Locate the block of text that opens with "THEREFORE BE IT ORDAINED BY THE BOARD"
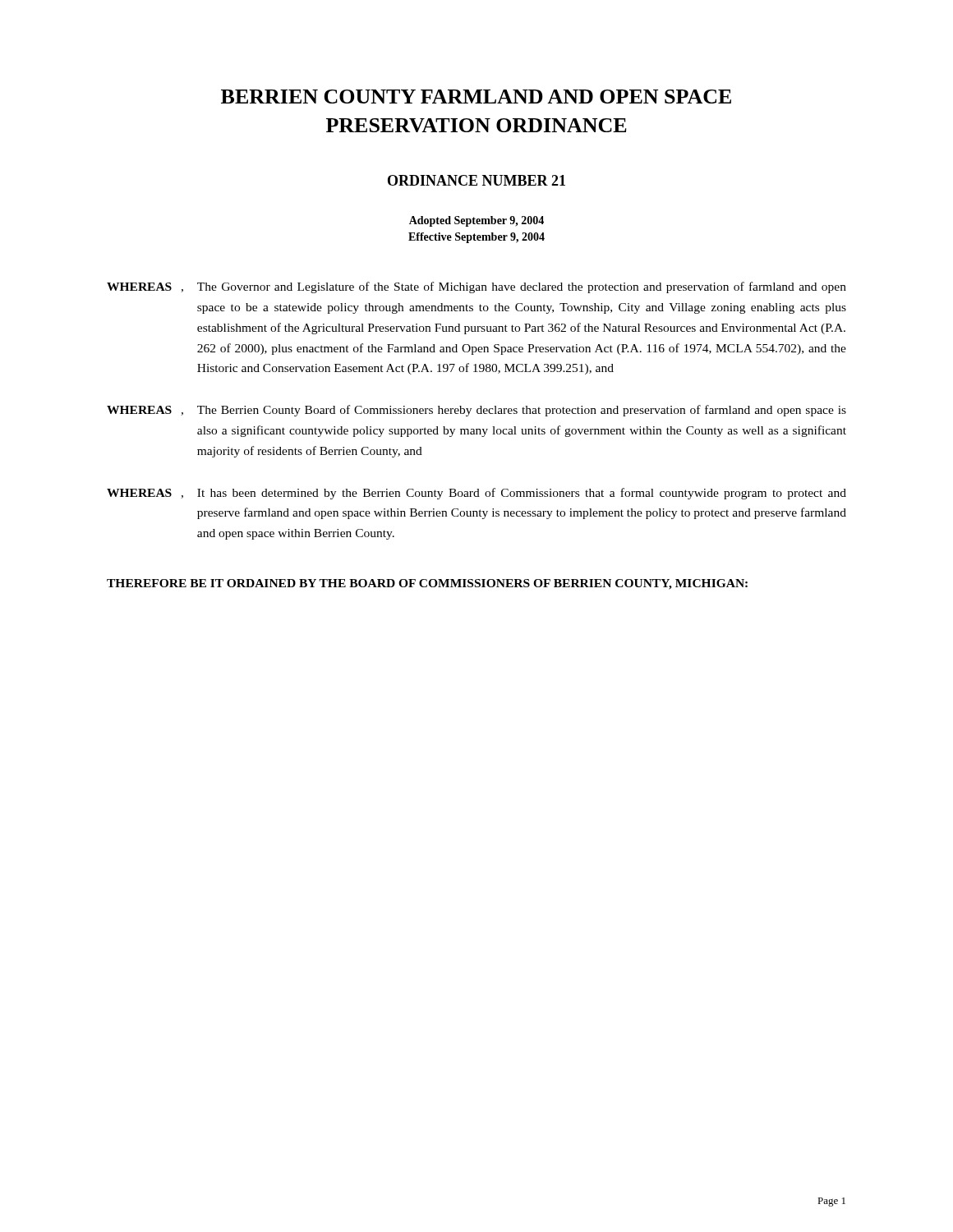The height and width of the screenshot is (1232, 953). click(x=428, y=583)
